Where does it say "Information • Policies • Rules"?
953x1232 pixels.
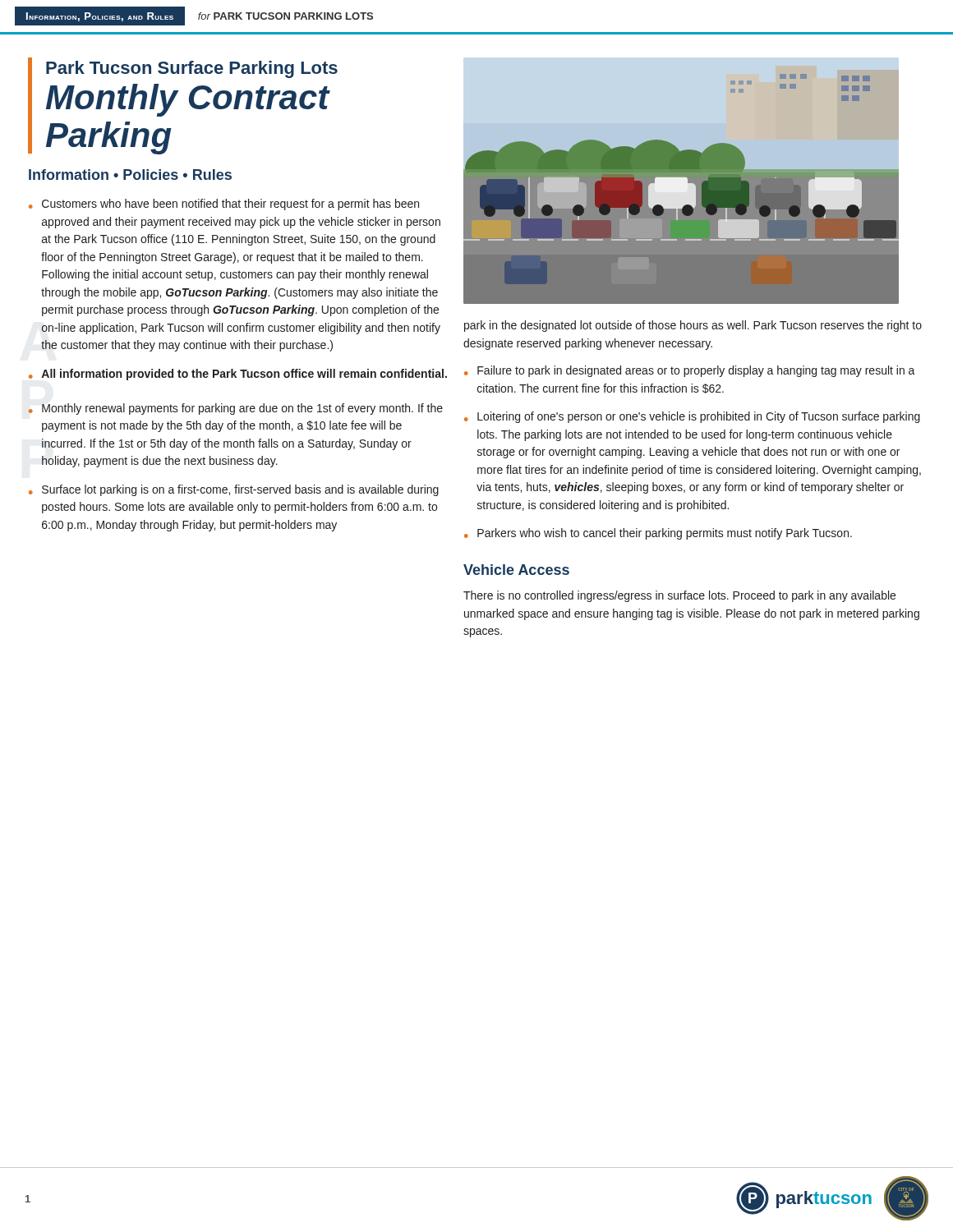130,175
